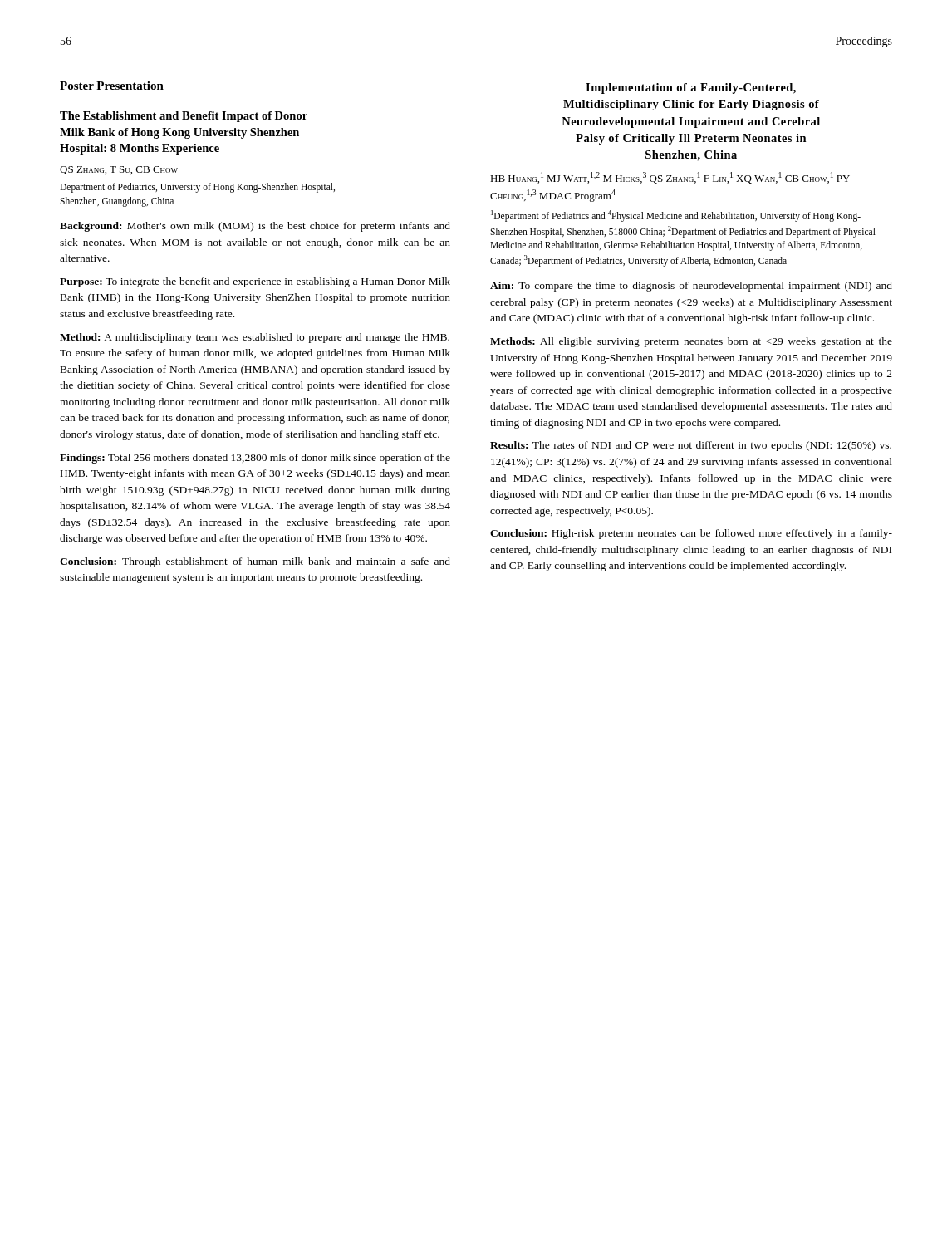Viewport: 952px width, 1246px height.
Task: Click on the title containing "Implementation of a Family-Centered,"
Action: coord(691,121)
